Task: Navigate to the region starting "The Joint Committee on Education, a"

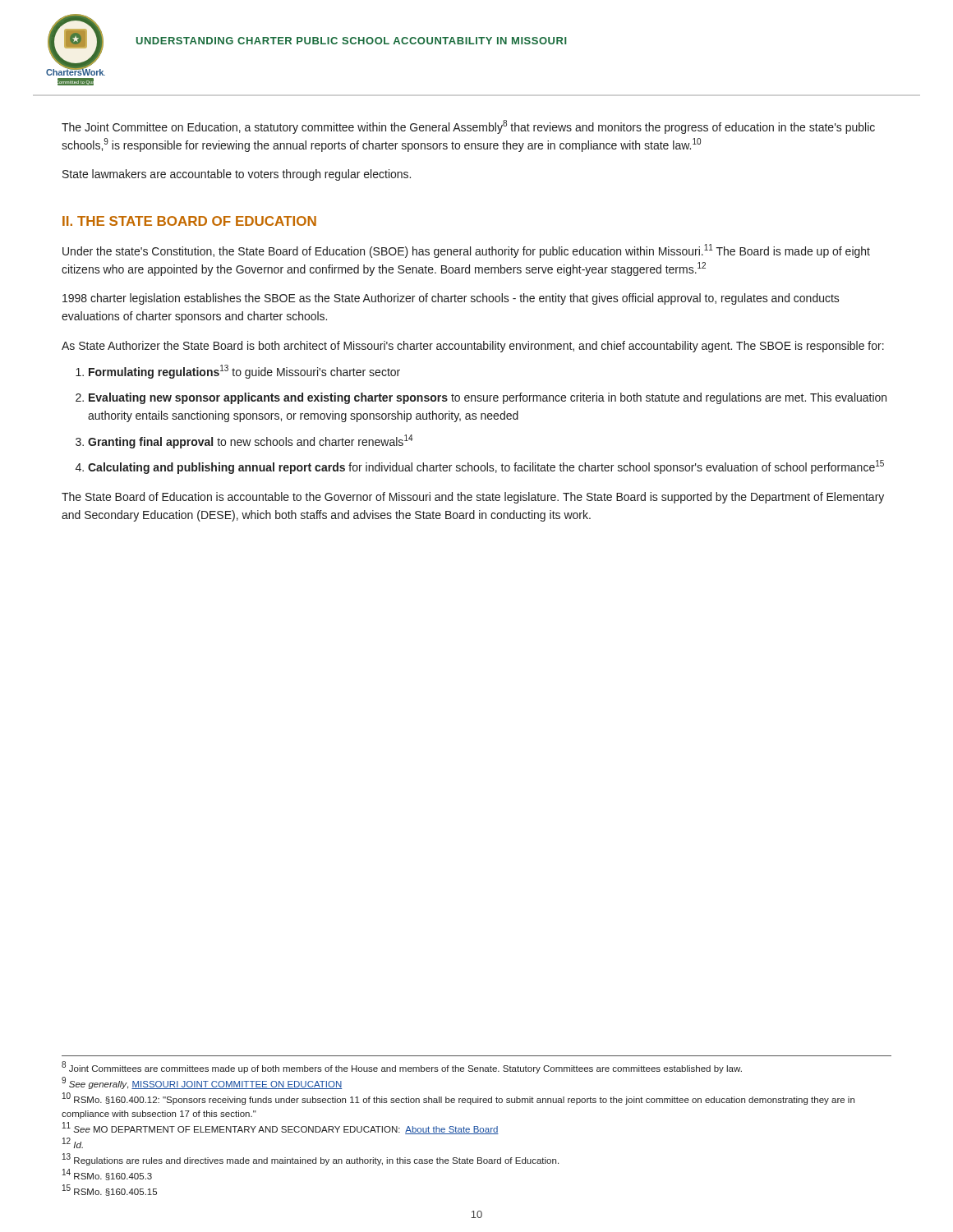Action: point(468,136)
